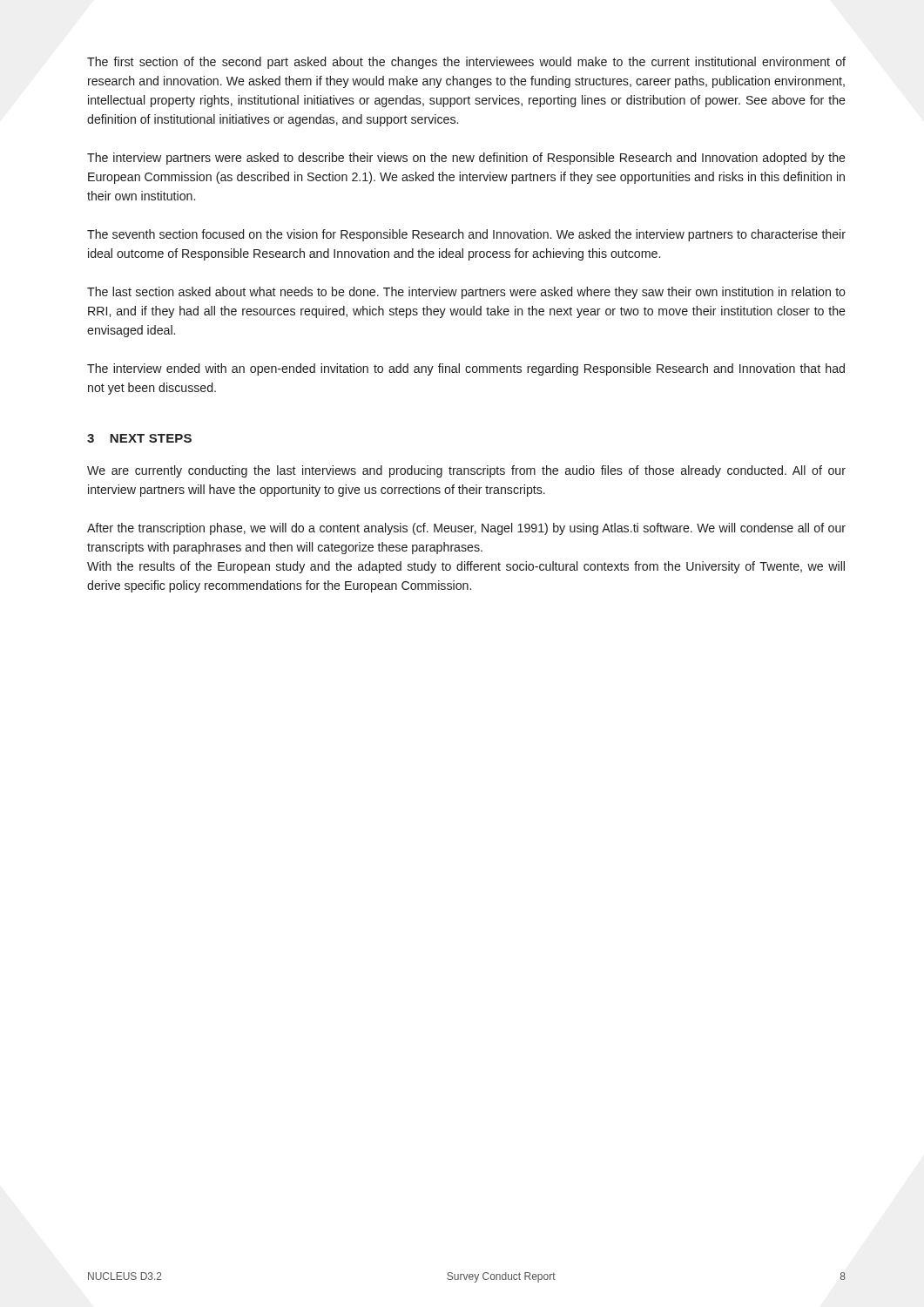924x1307 pixels.
Task: Point to the element starting "The last section asked about what needs to"
Action: 466,311
